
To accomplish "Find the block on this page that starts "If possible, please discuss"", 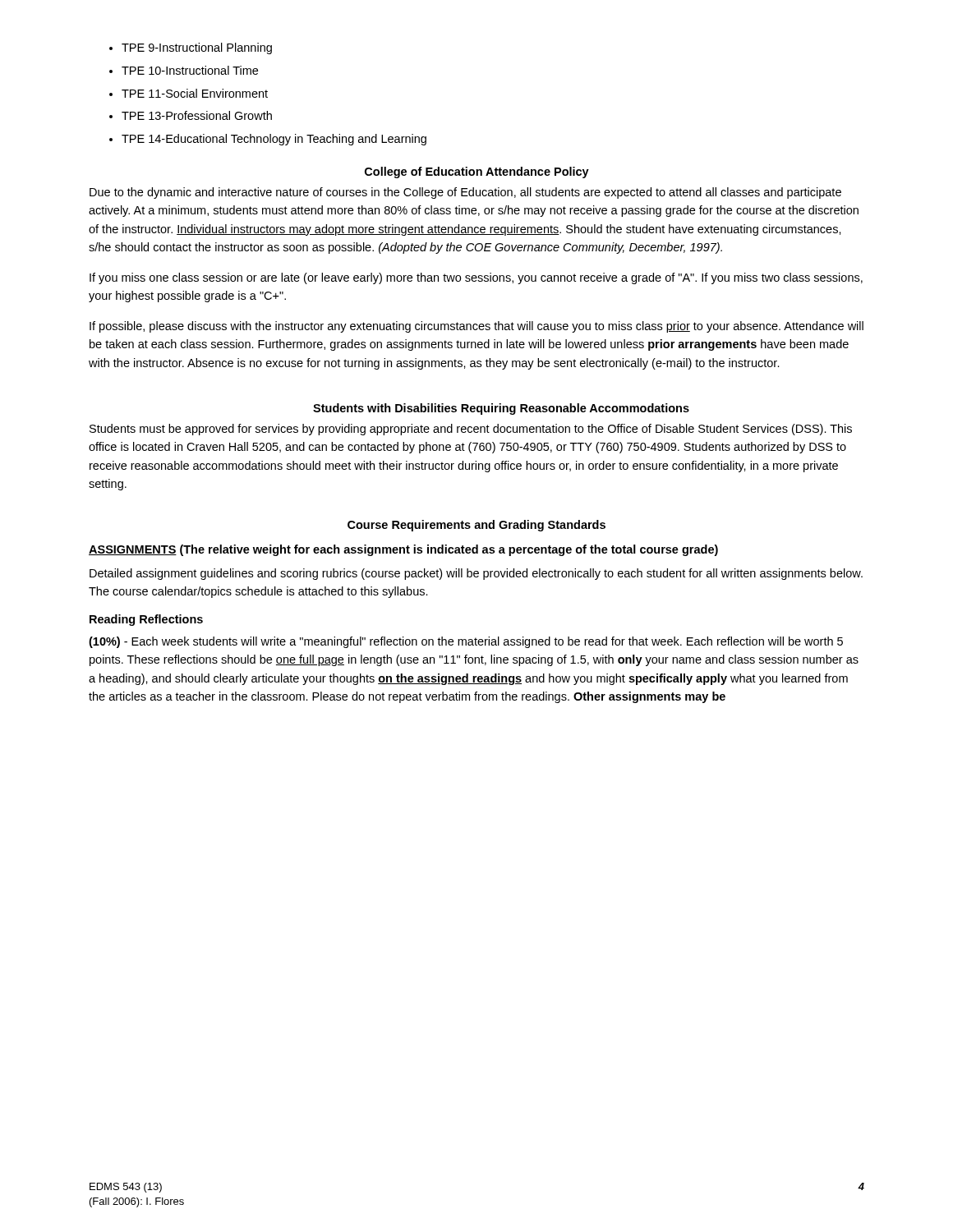I will coord(476,344).
